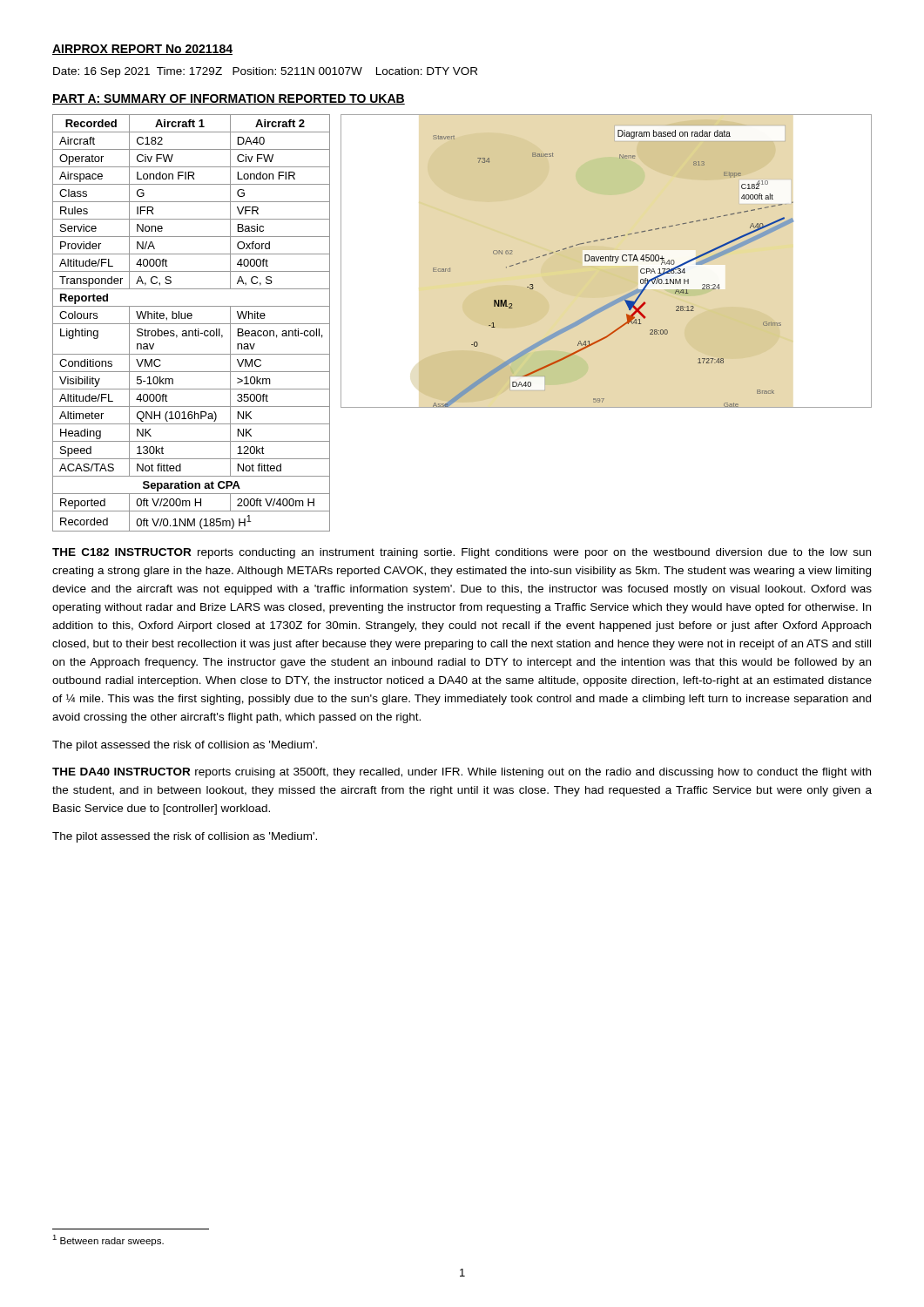Locate the text block with the text "THE DA40 INSTRUCTOR reports cruising at"
The height and width of the screenshot is (1307, 924).
click(462, 790)
